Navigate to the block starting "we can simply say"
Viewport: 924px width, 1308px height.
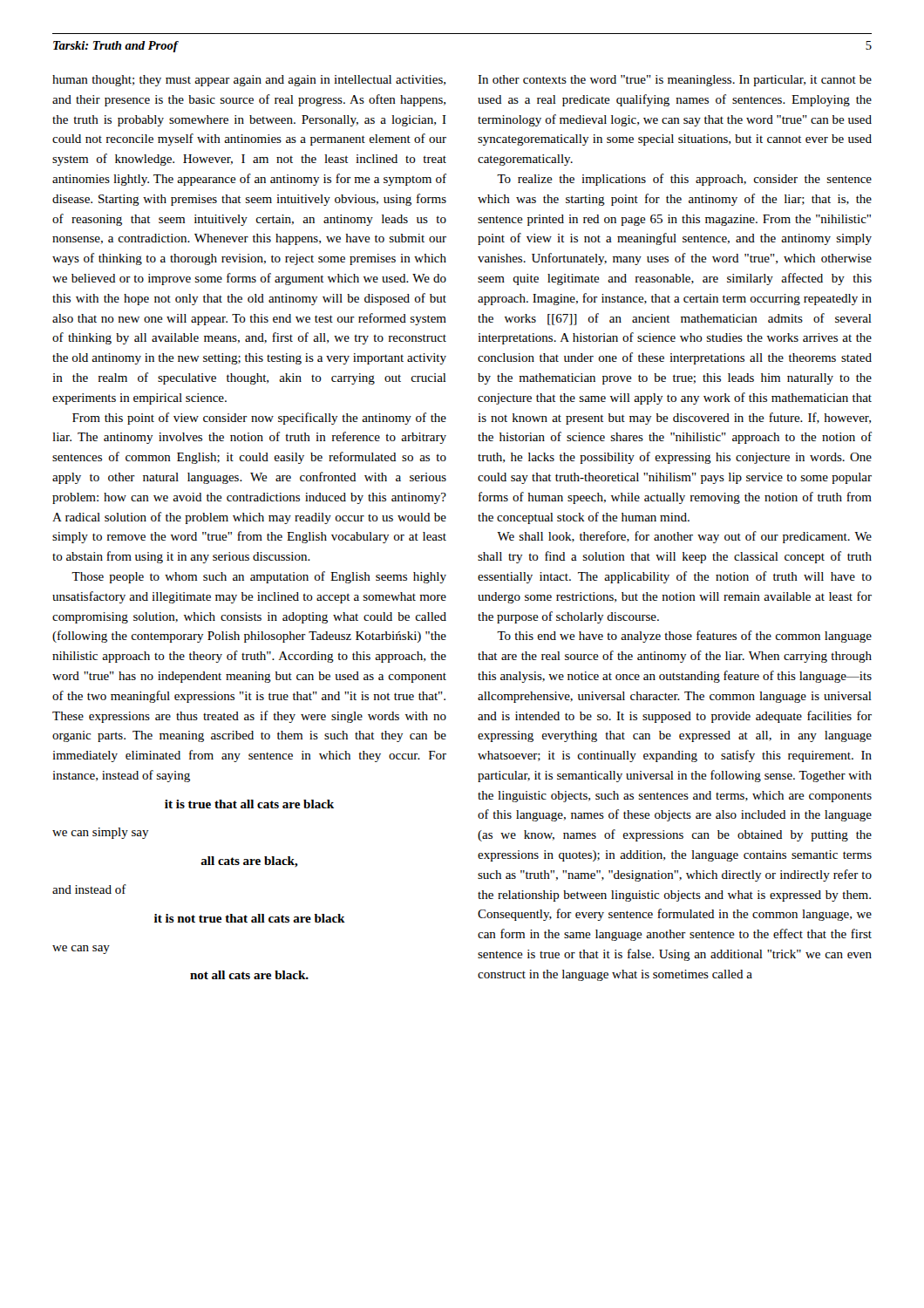[x=101, y=833]
